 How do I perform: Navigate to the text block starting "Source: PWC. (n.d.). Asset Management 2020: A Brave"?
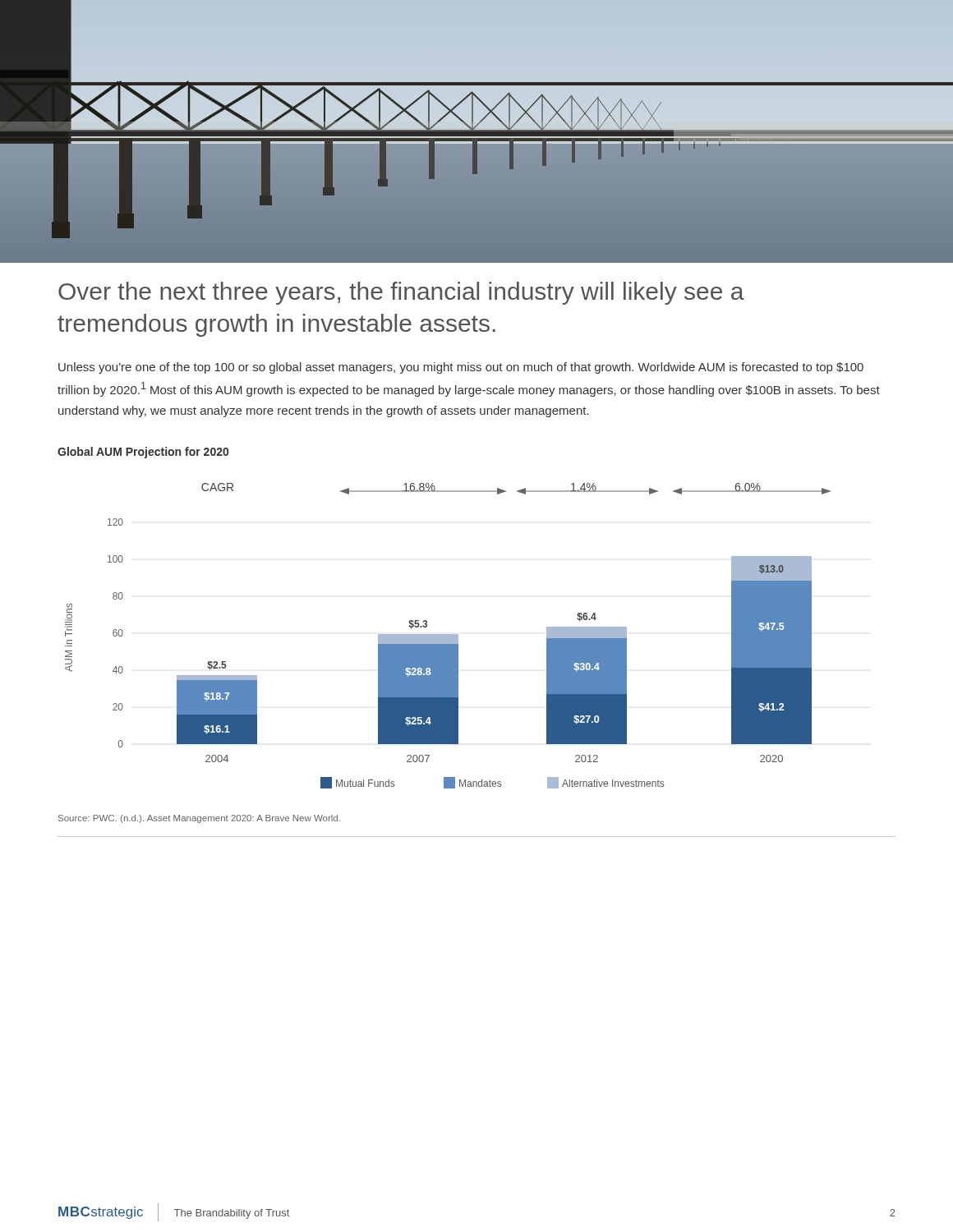(x=199, y=818)
